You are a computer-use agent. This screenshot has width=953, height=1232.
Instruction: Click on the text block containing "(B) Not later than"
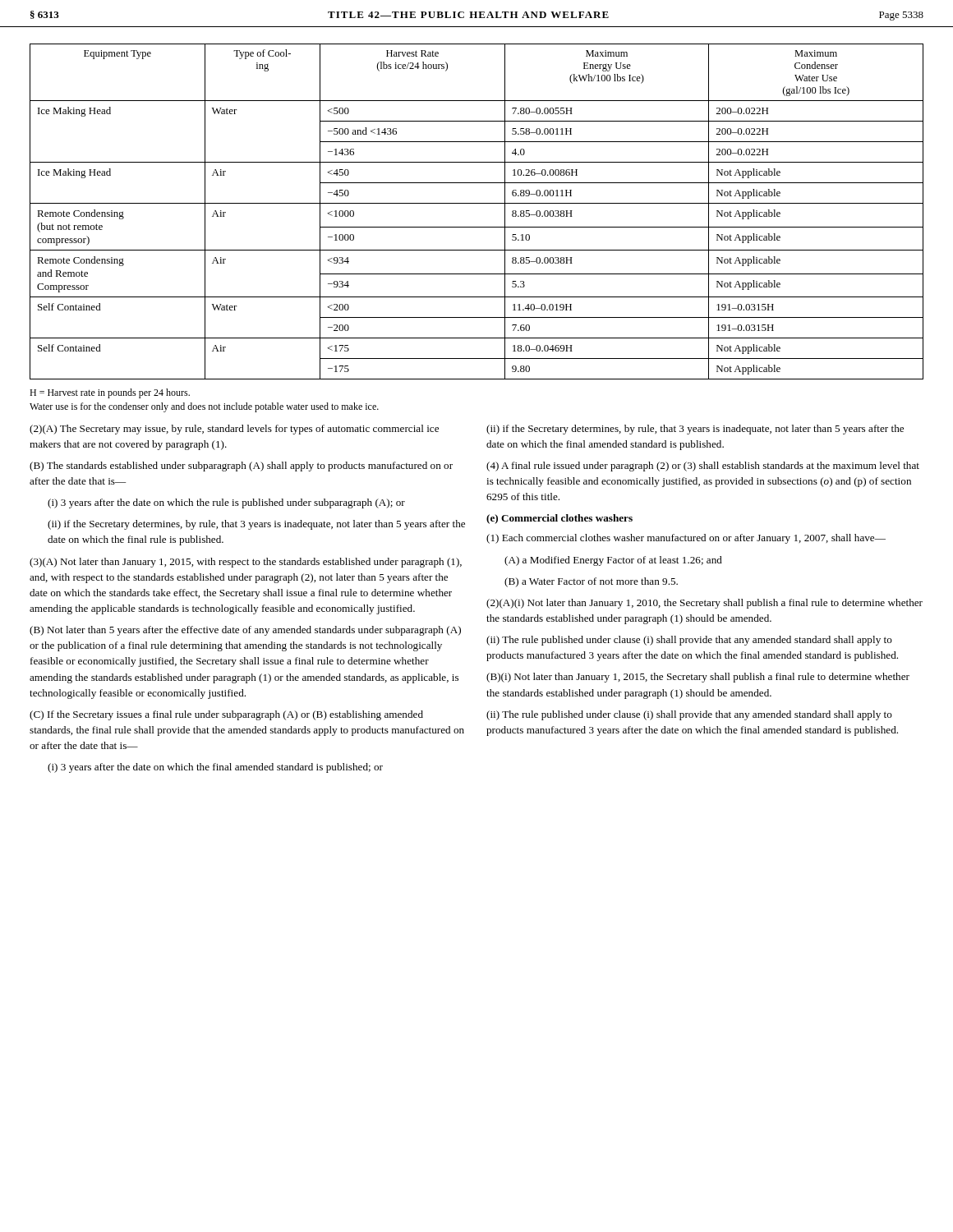pos(245,661)
